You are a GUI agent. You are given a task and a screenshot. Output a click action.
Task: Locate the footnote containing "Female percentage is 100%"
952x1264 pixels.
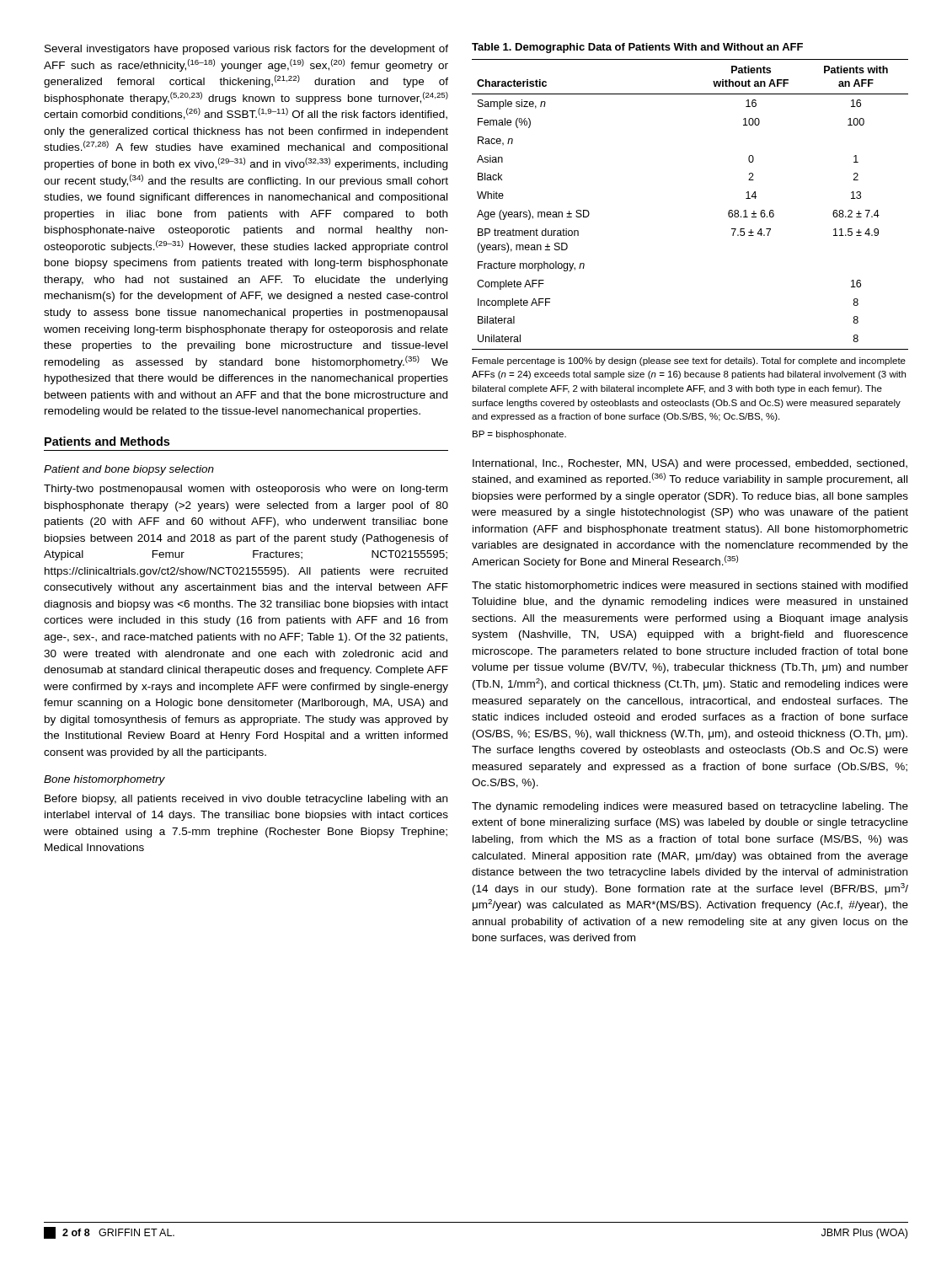pos(690,397)
